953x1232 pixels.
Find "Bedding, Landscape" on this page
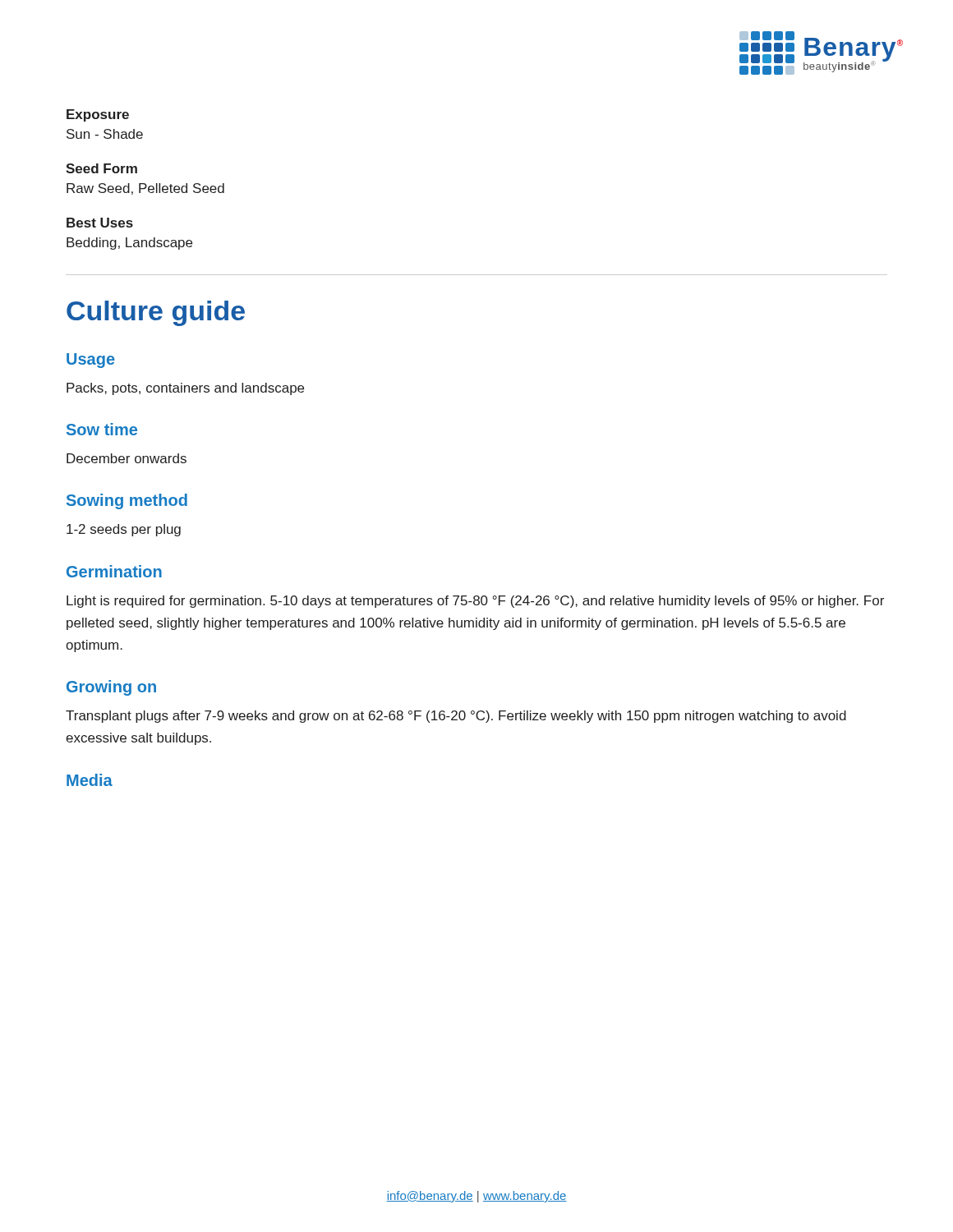pyautogui.click(x=129, y=243)
